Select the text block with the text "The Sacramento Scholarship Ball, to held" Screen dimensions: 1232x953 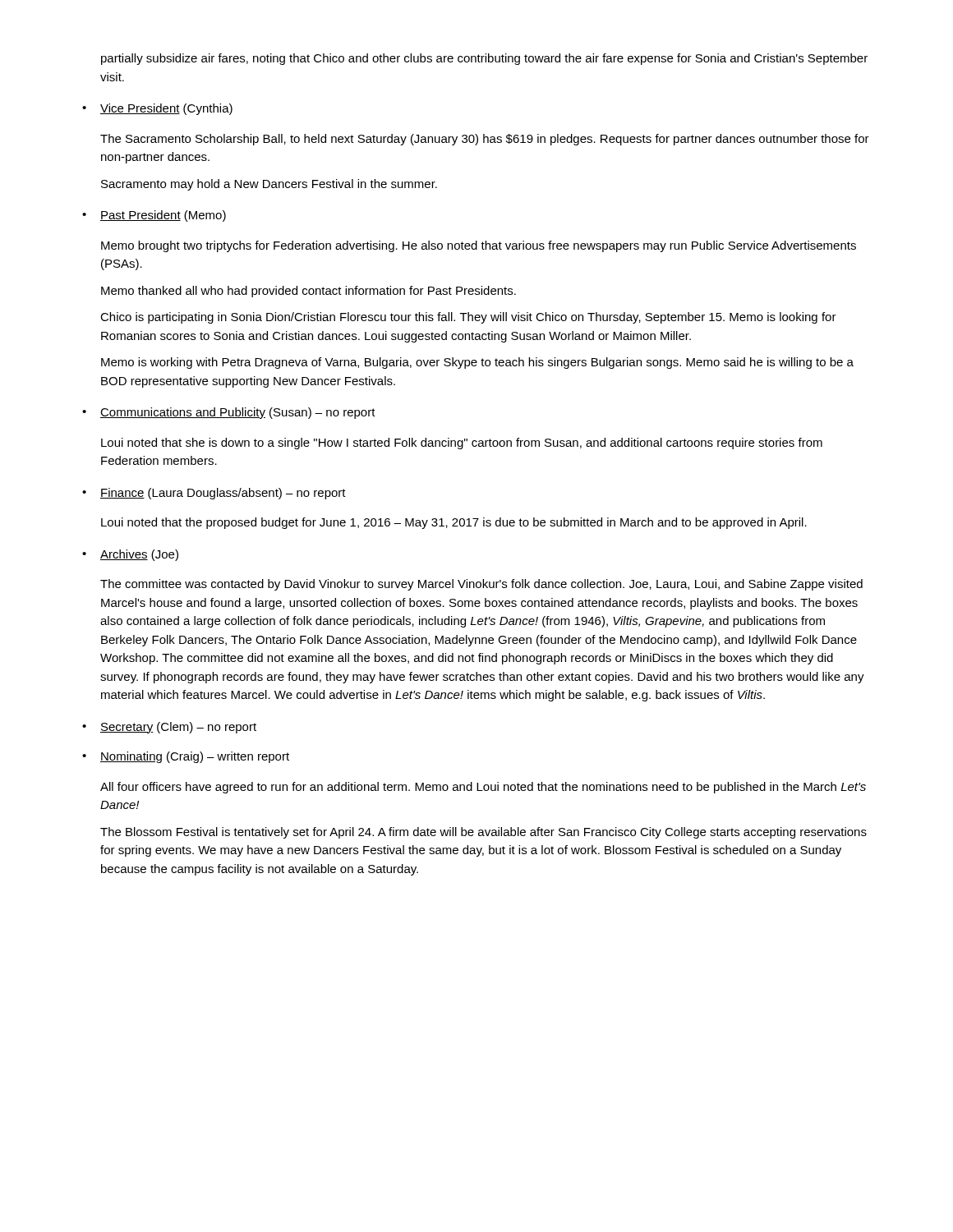[x=485, y=147]
